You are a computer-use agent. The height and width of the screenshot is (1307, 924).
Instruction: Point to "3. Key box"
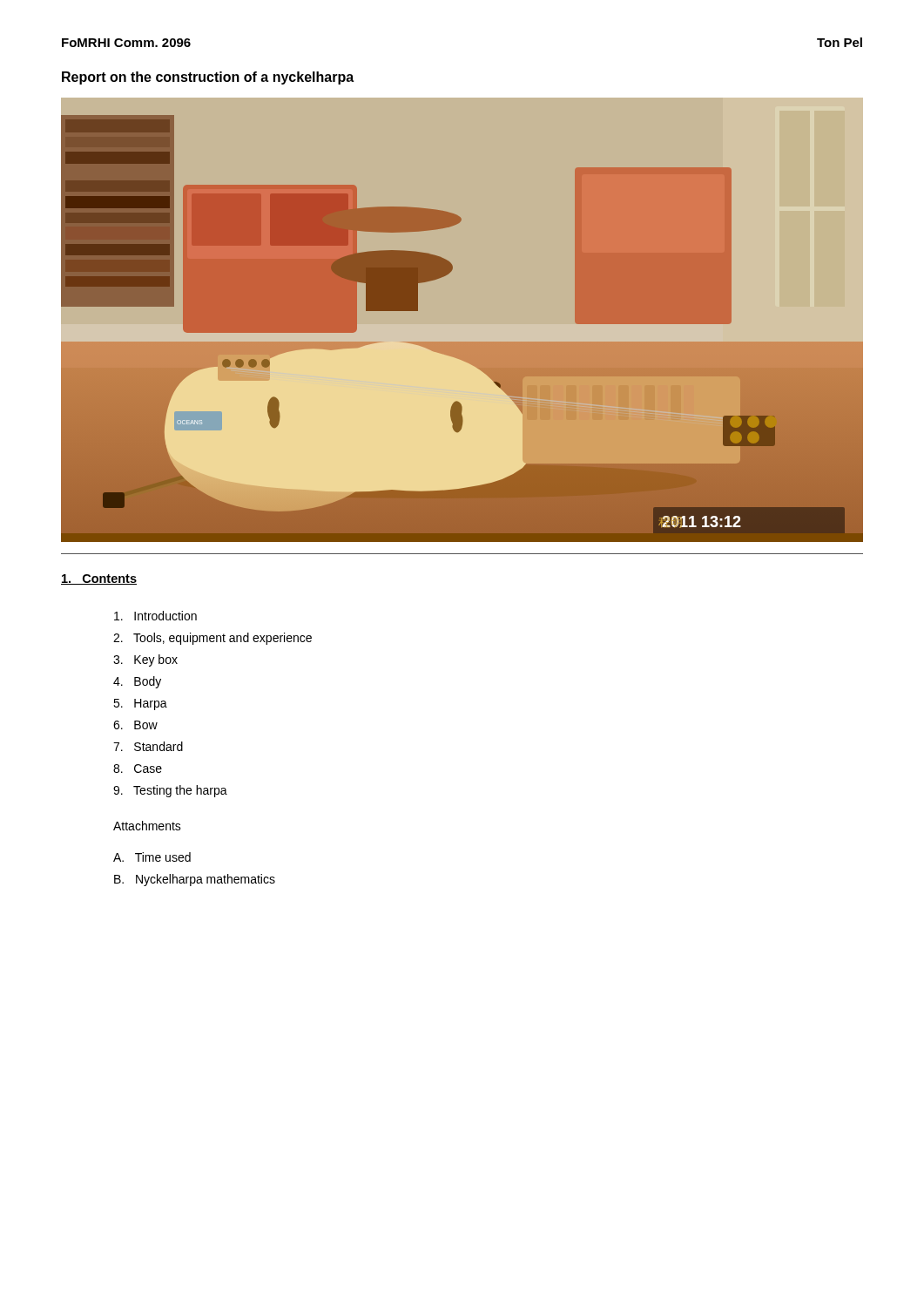[x=145, y=660]
